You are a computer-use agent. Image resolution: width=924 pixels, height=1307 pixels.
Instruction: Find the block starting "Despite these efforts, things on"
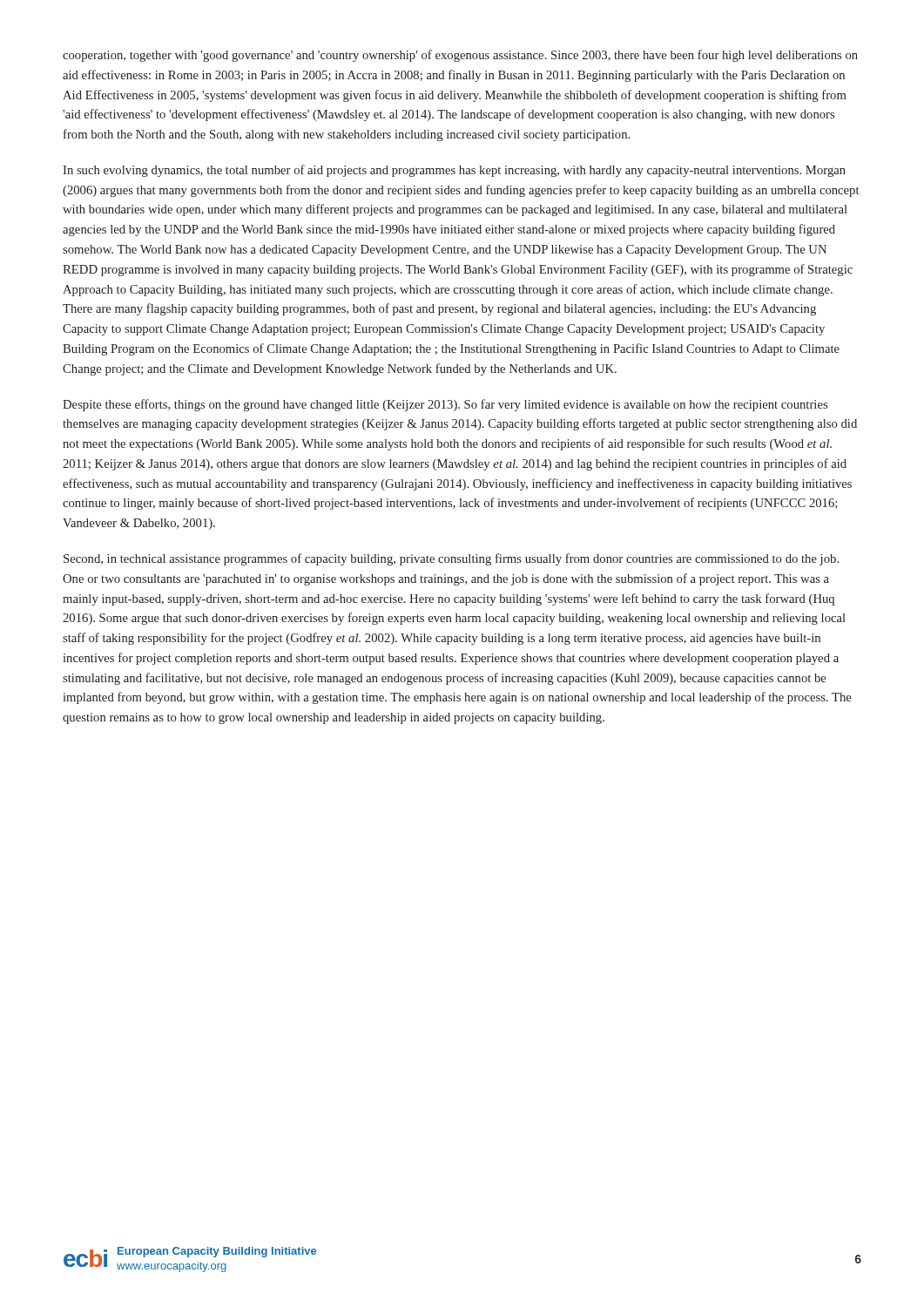tap(460, 463)
